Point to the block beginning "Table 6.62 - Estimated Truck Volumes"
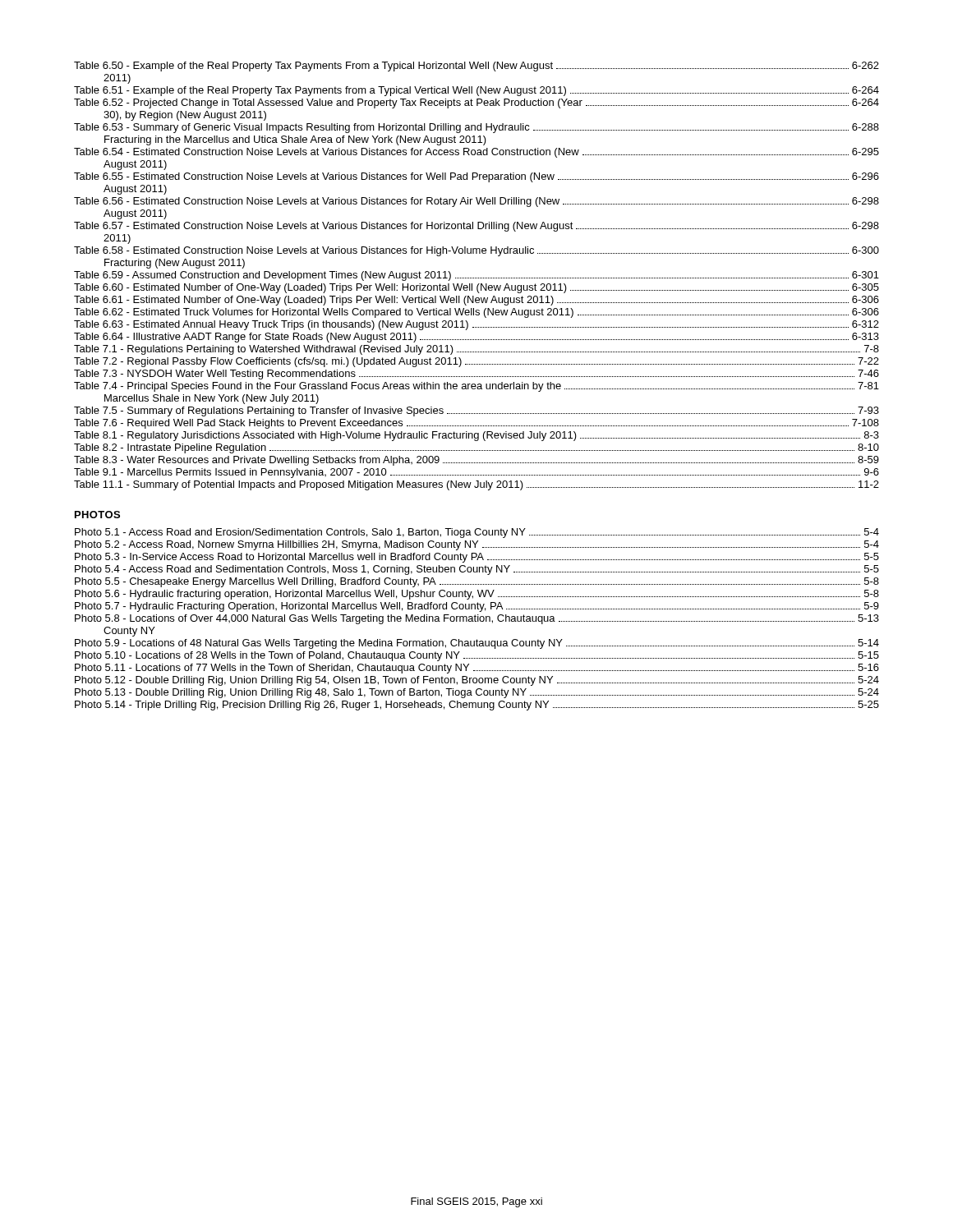 (476, 312)
